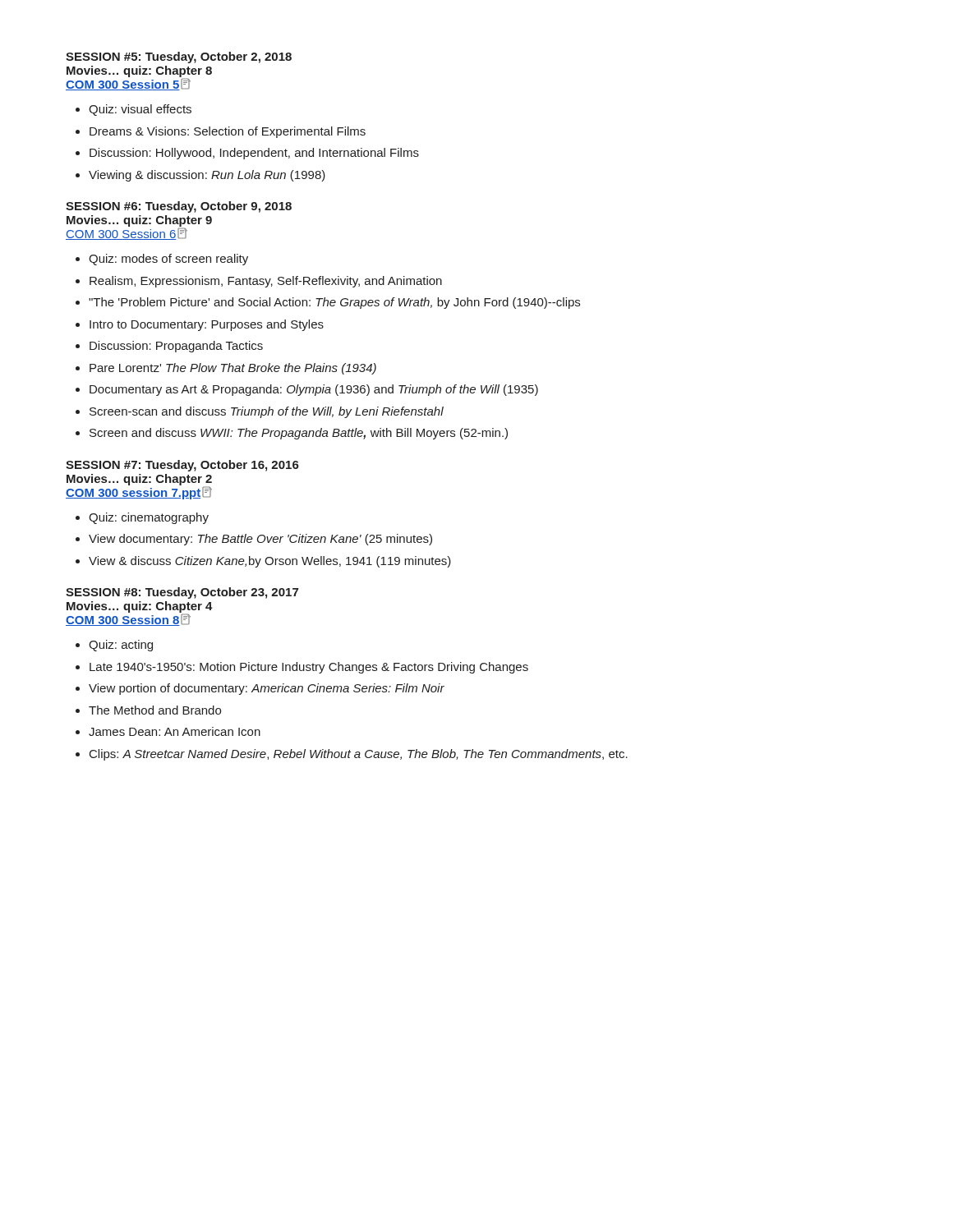Locate the section header that opens with "SESSION #6: Tuesday, October 9, 2018 Movies…"

pyautogui.click(x=179, y=207)
